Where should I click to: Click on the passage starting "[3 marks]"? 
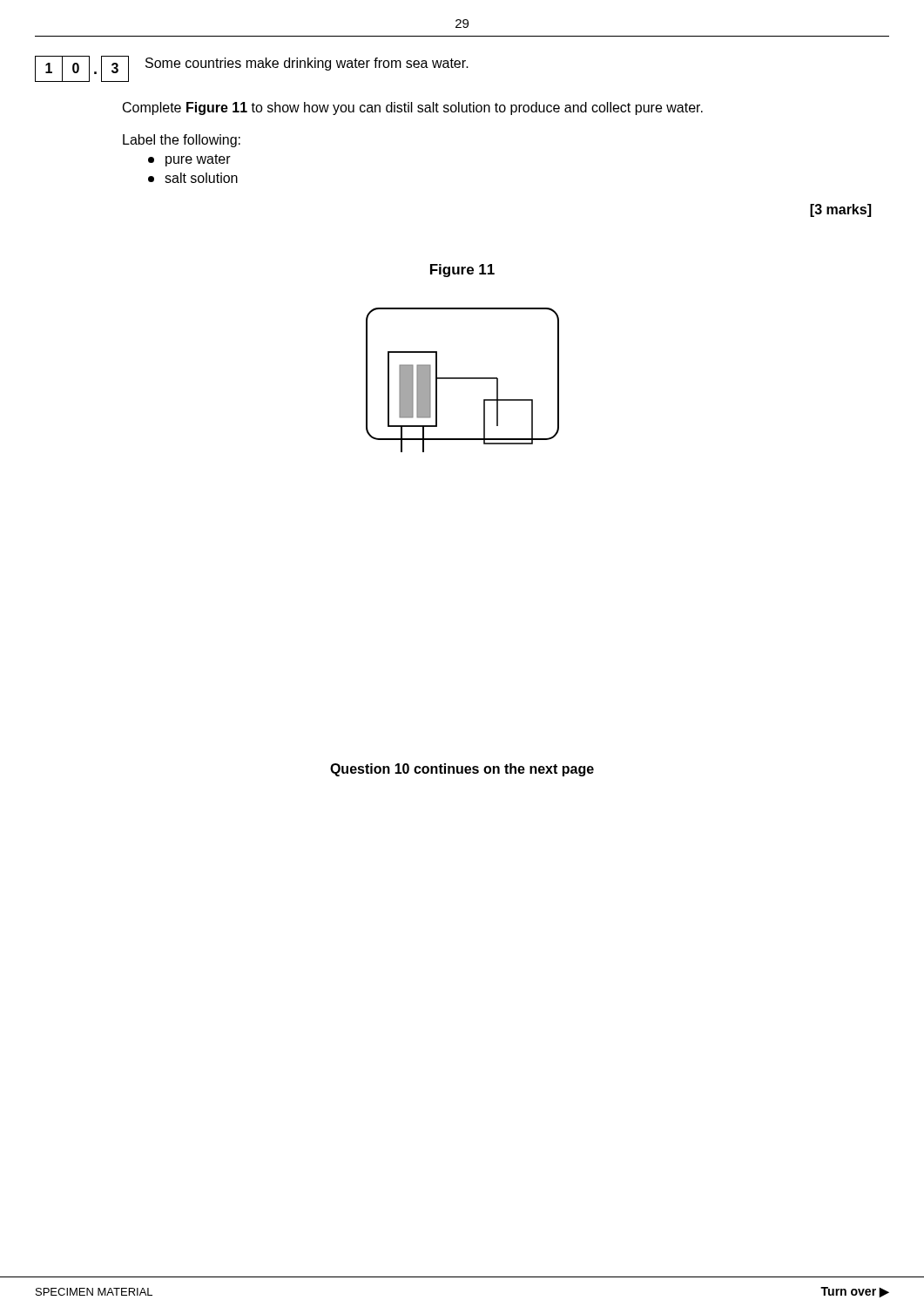click(841, 210)
